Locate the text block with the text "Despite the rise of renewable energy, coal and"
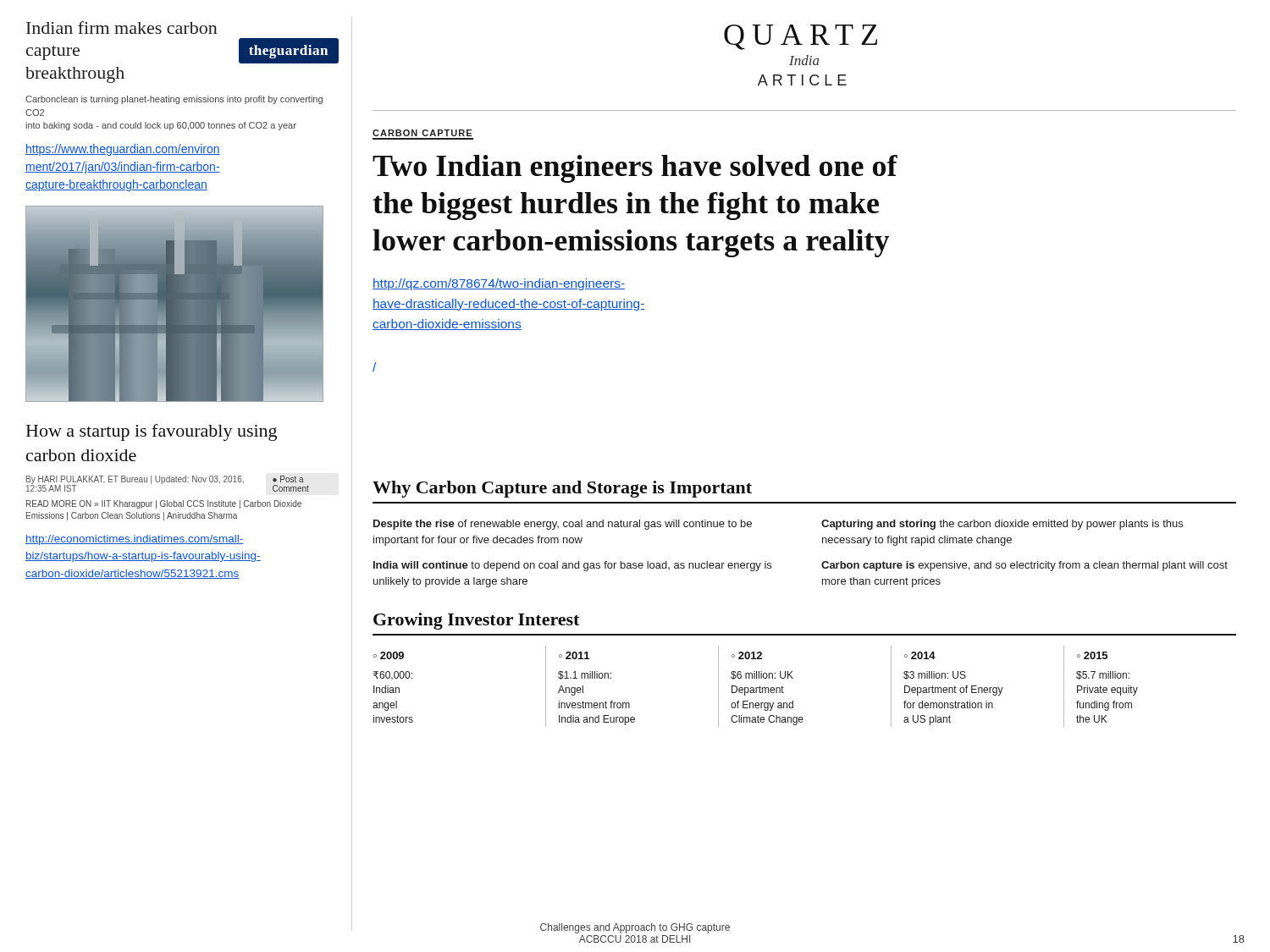The image size is (1270, 952). pyautogui.click(x=562, y=531)
